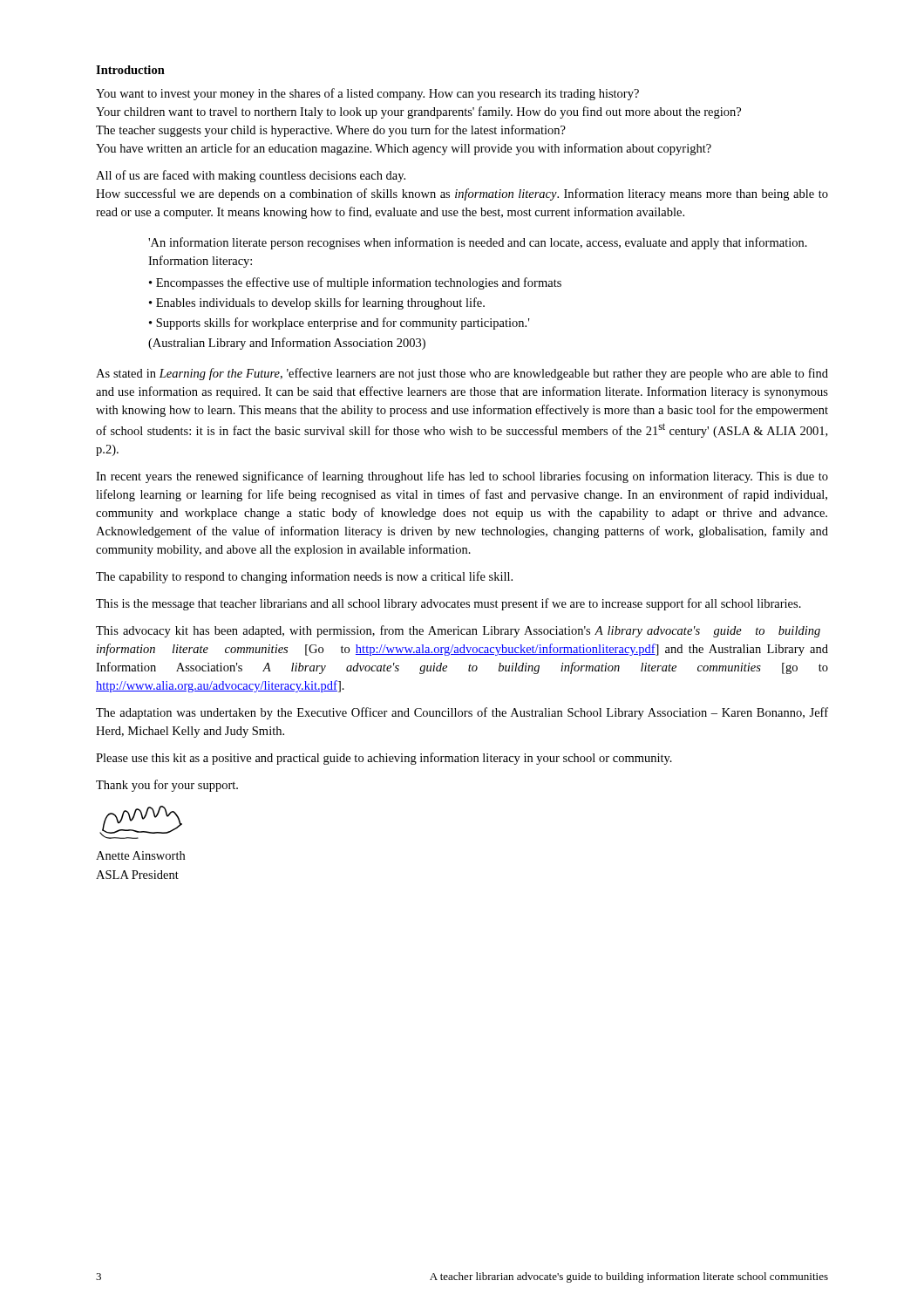Image resolution: width=924 pixels, height=1308 pixels.
Task: Locate the text block containing "'An information literate"
Action: pos(478,252)
